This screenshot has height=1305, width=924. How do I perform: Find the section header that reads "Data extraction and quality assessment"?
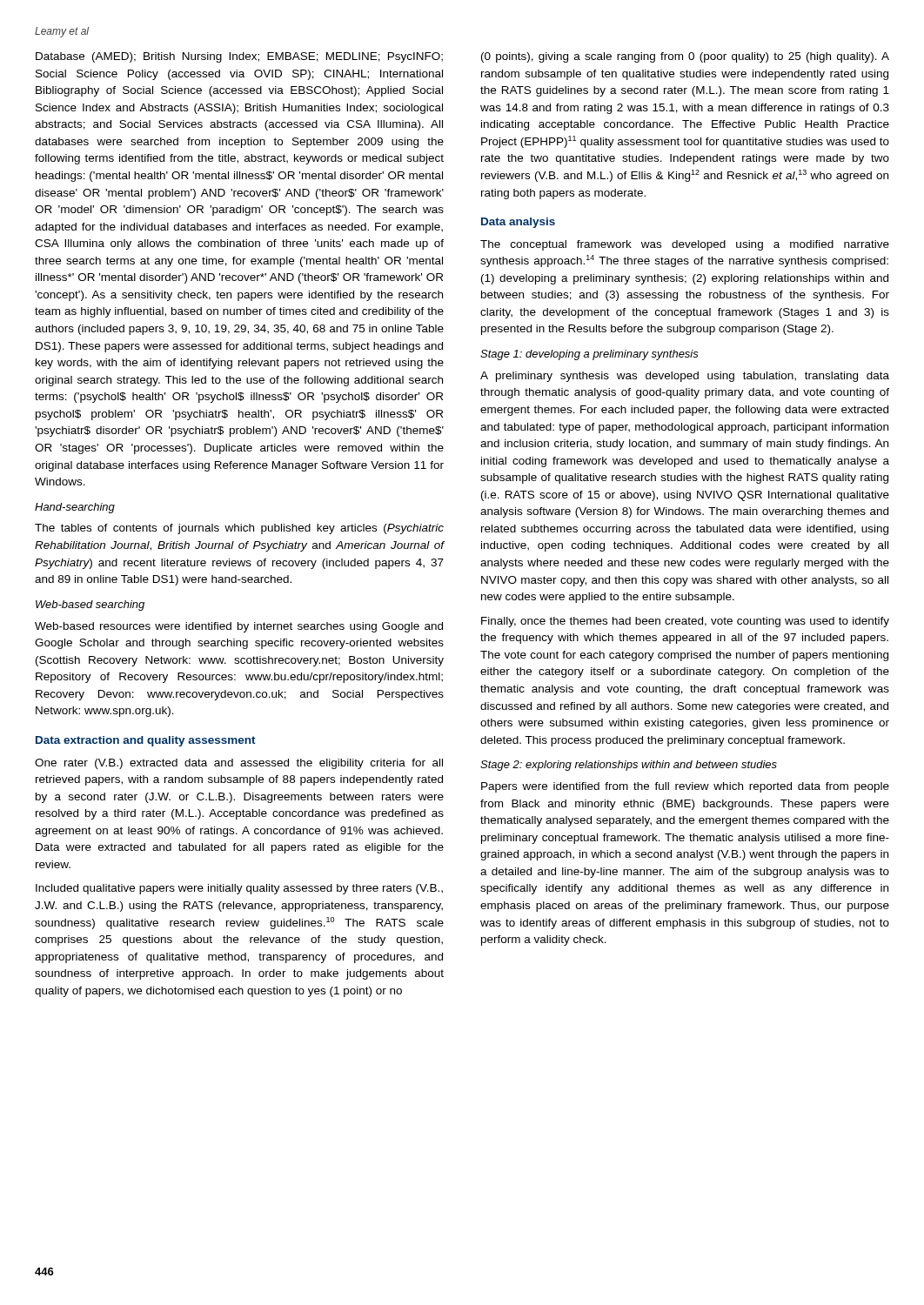tap(145, 740)
